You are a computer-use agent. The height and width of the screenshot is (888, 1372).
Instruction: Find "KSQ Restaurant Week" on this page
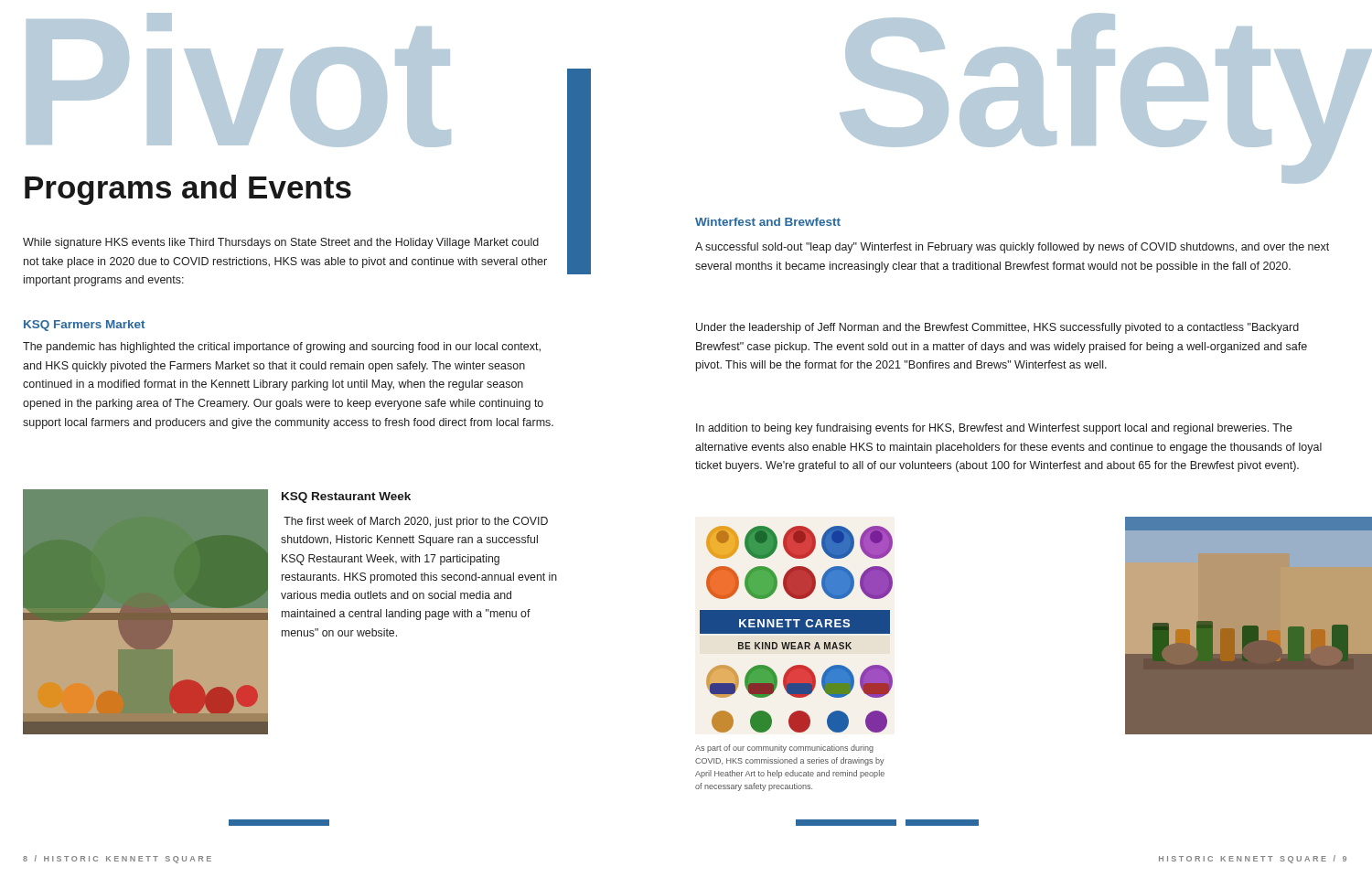tap(346, 496)
